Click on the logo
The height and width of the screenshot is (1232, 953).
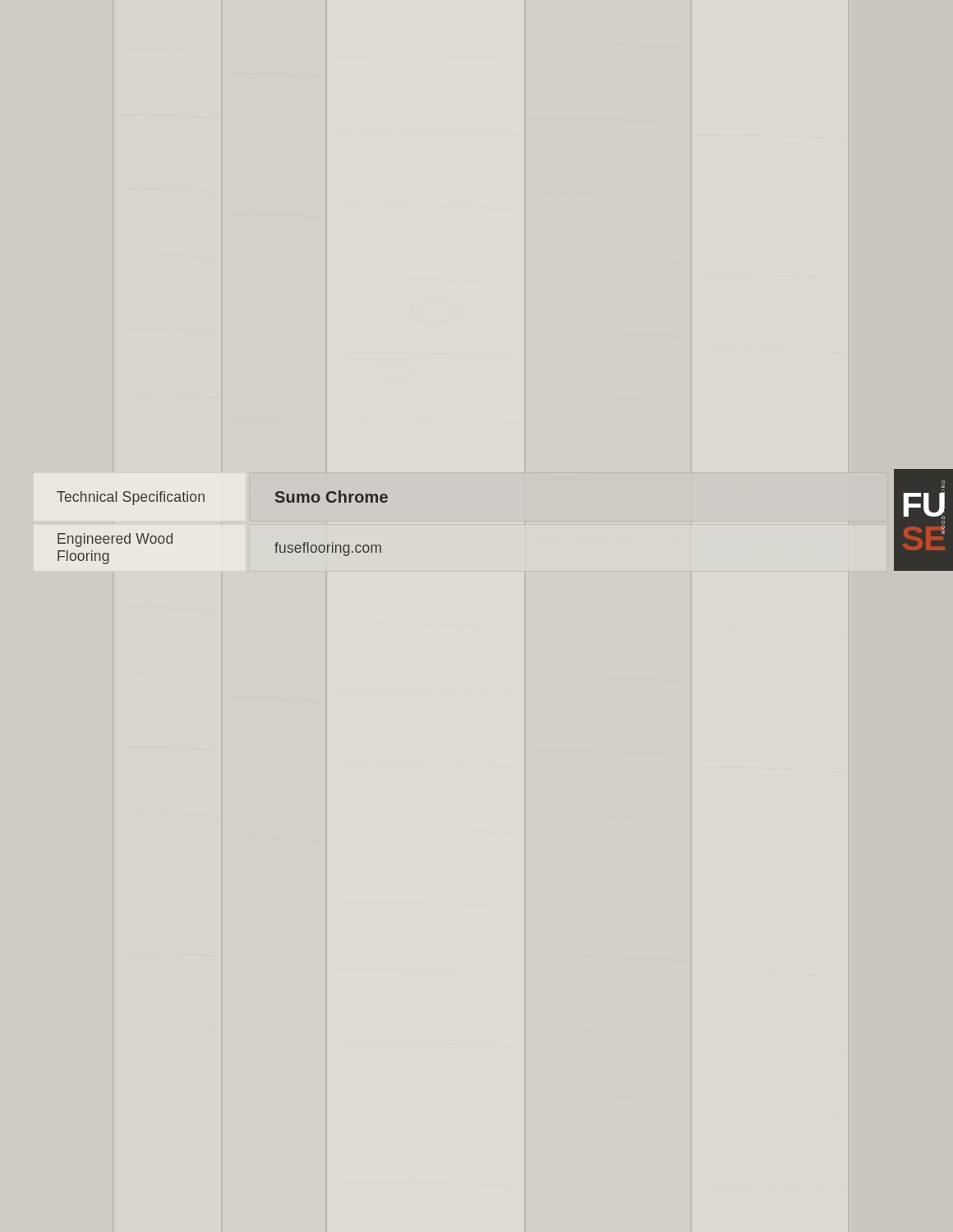click(923, 520)
